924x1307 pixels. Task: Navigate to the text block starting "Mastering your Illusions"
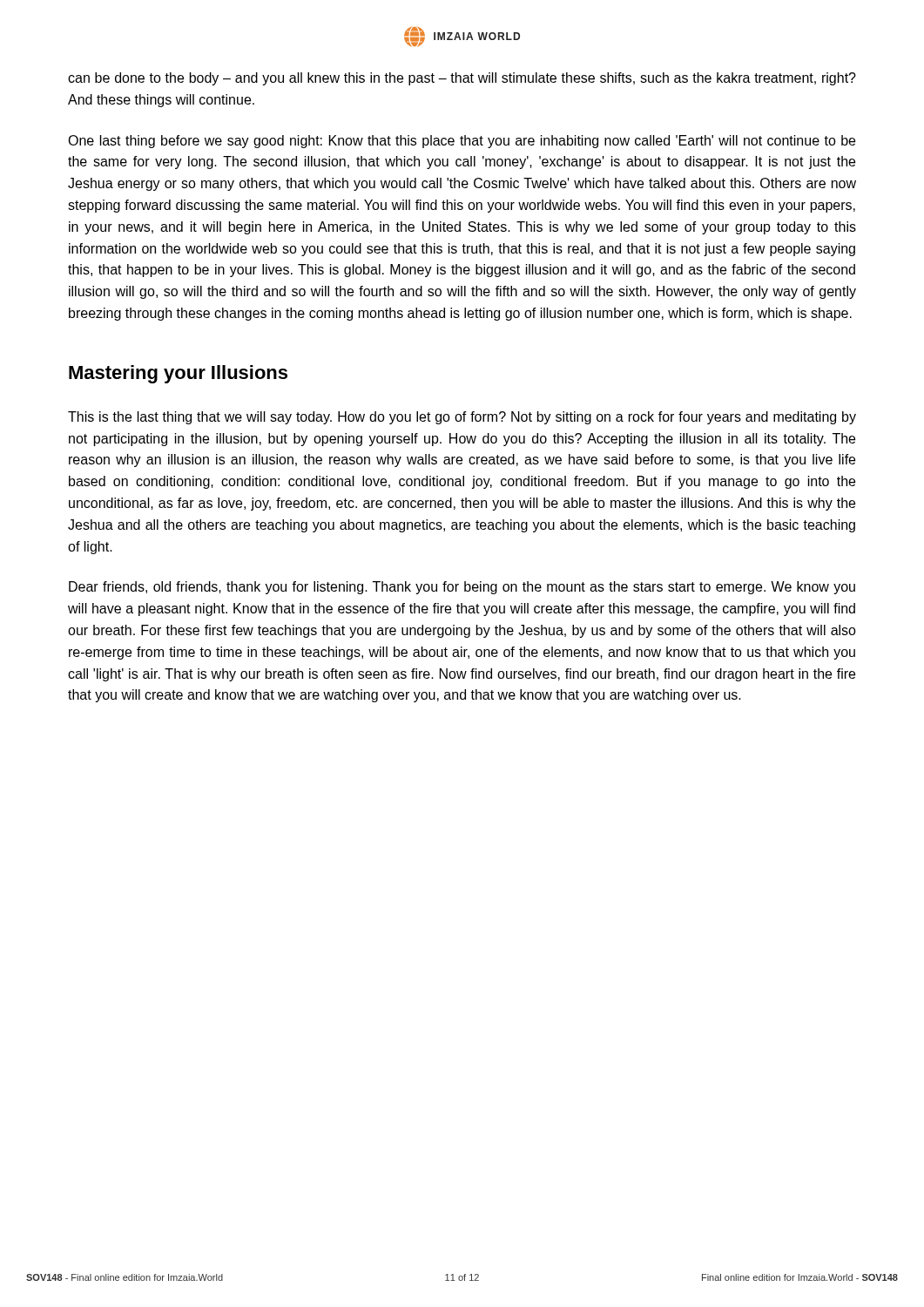(x=178, y=372)
